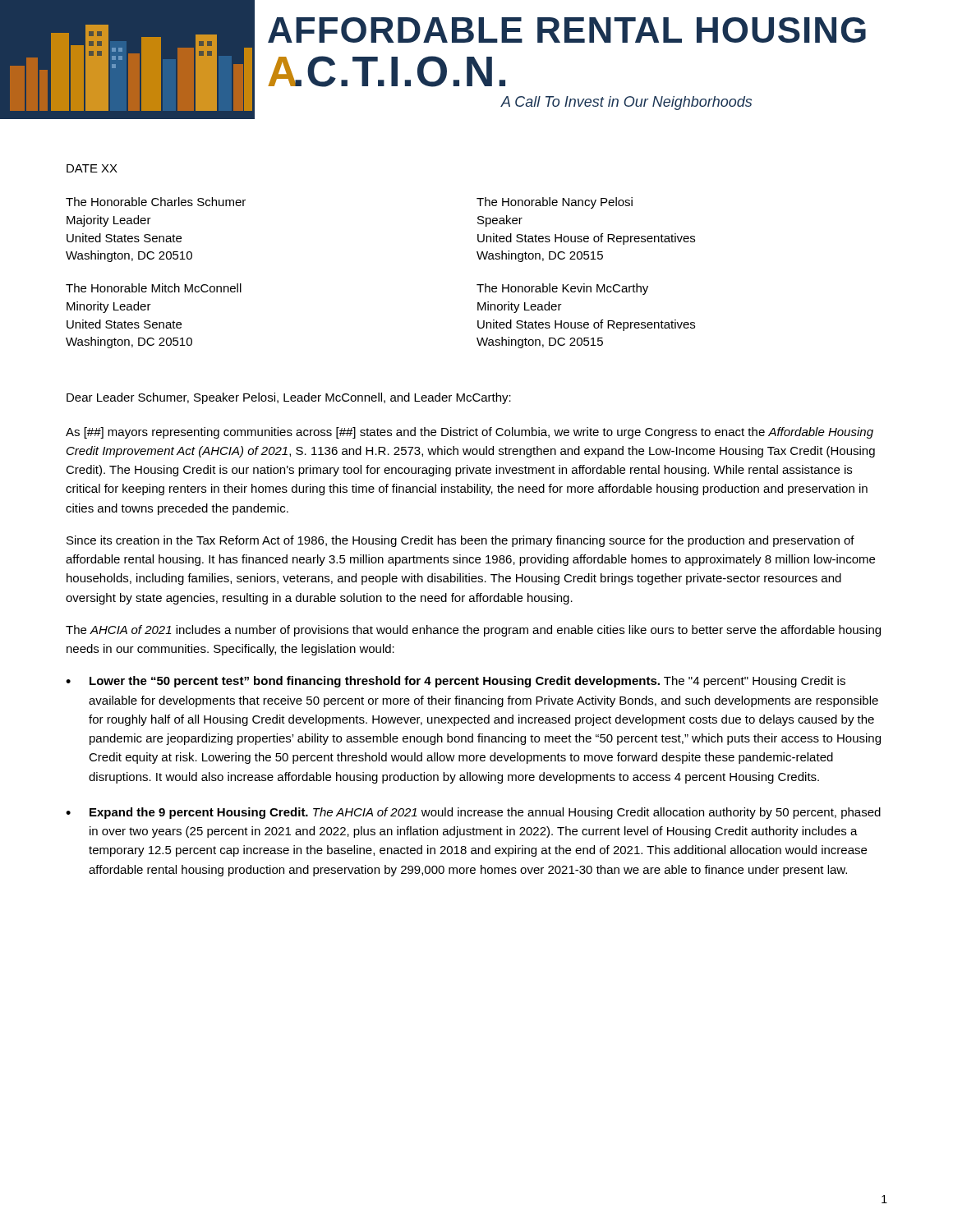The width and height of the screenshot is (953, 1232).
Task: Select the text block containing "As [##] mayors representing"
Action: (x=471, y=469)
